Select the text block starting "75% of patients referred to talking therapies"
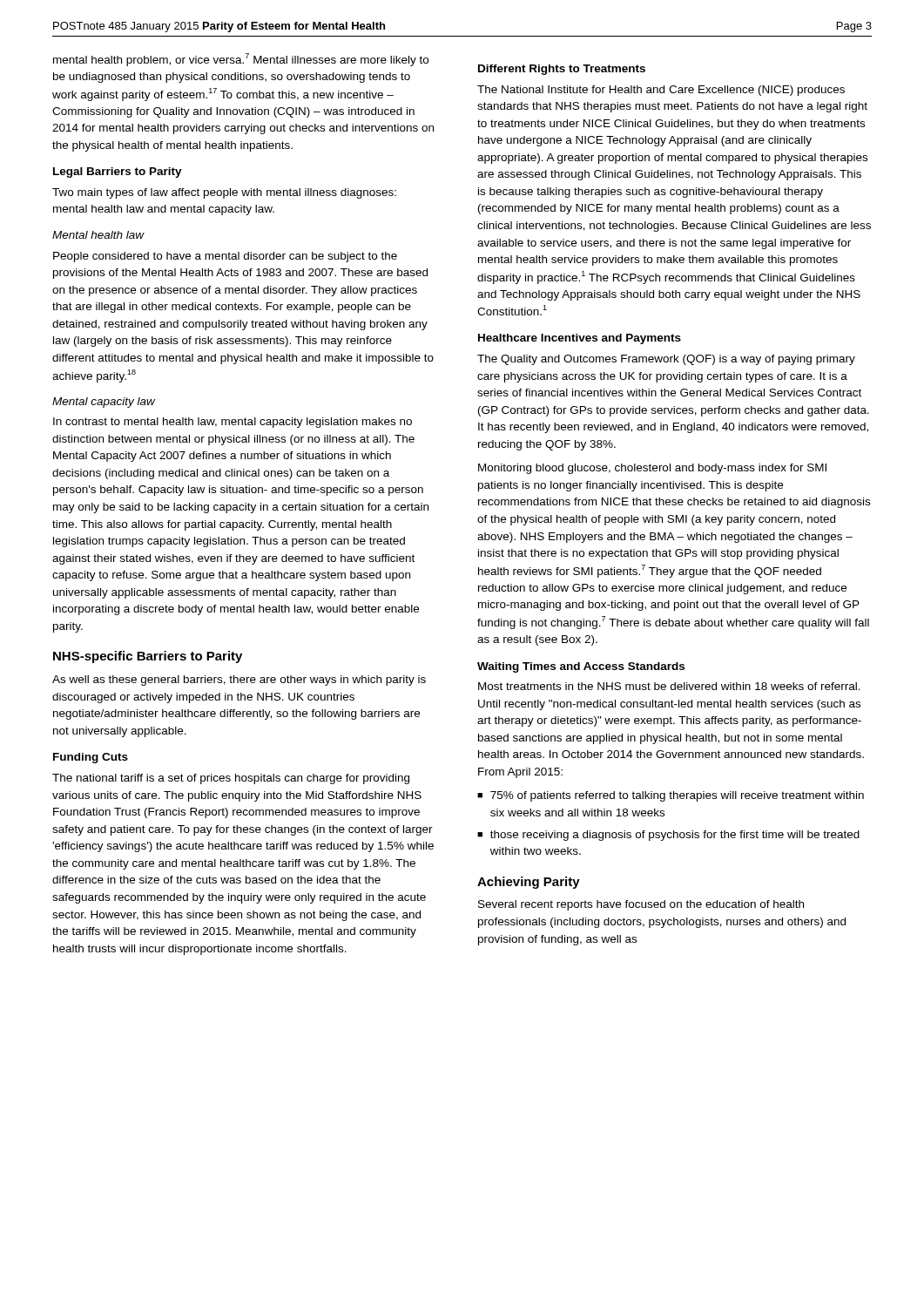The width and height of the screenshot is (924, 1307). 677,804
